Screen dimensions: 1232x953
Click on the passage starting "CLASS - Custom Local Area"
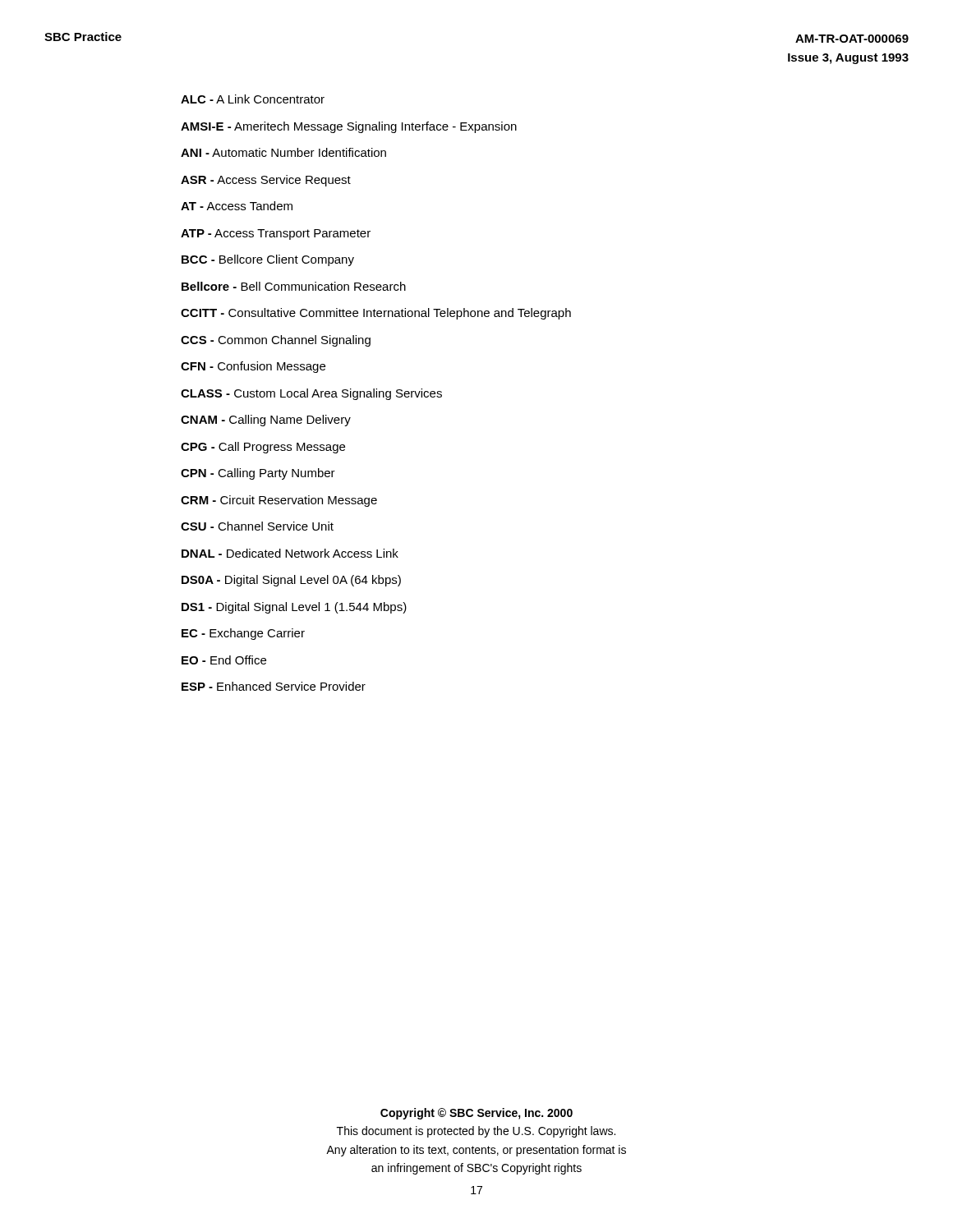[x=312, y=393]
